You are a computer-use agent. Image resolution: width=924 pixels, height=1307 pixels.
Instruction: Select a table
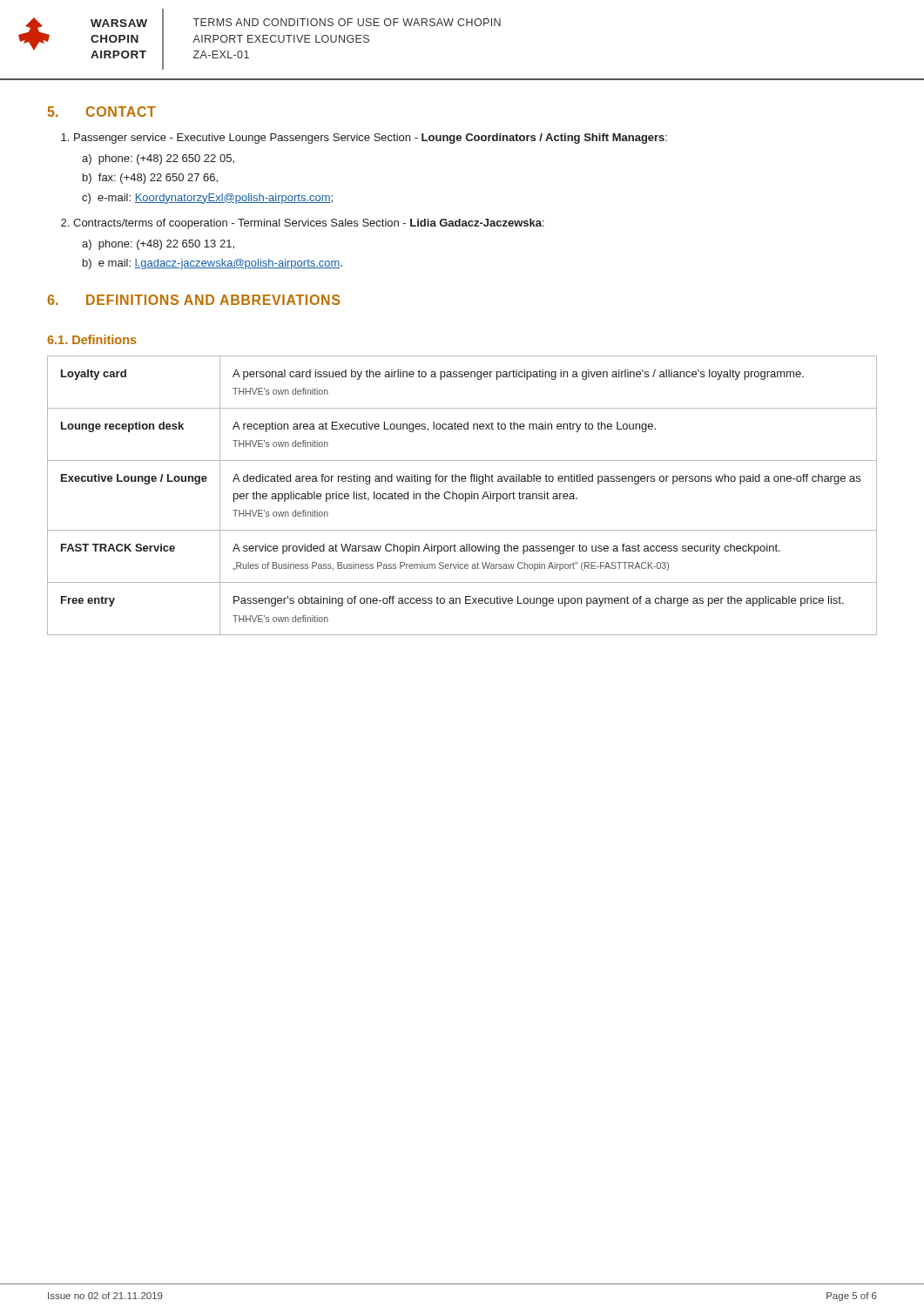point(462,495)
